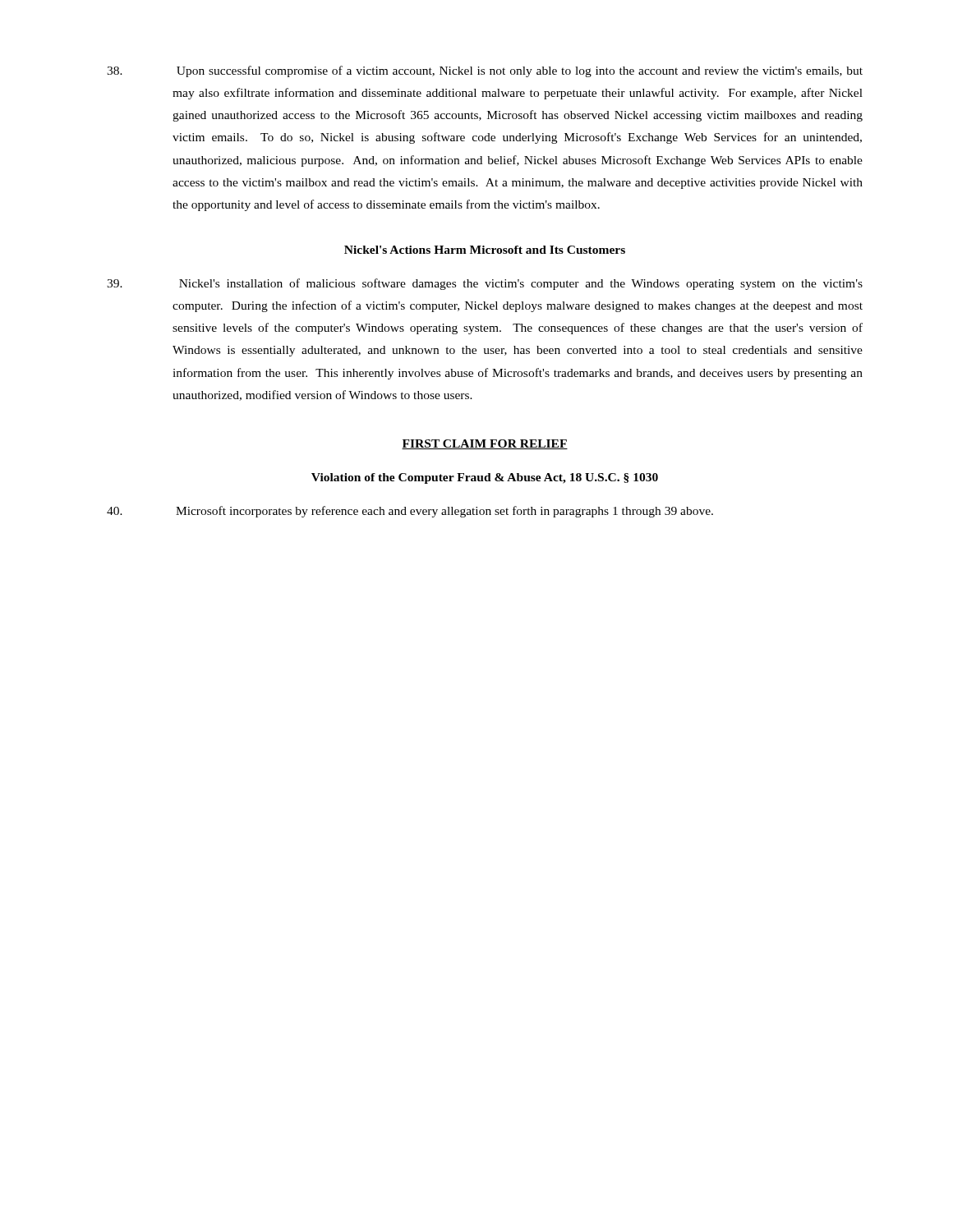This screenshot has height=1232, width=953.
Task: Select the section header that reads "Violation of the Computer Fraud & Abuse Act,"
Action: tap(485, 477)
